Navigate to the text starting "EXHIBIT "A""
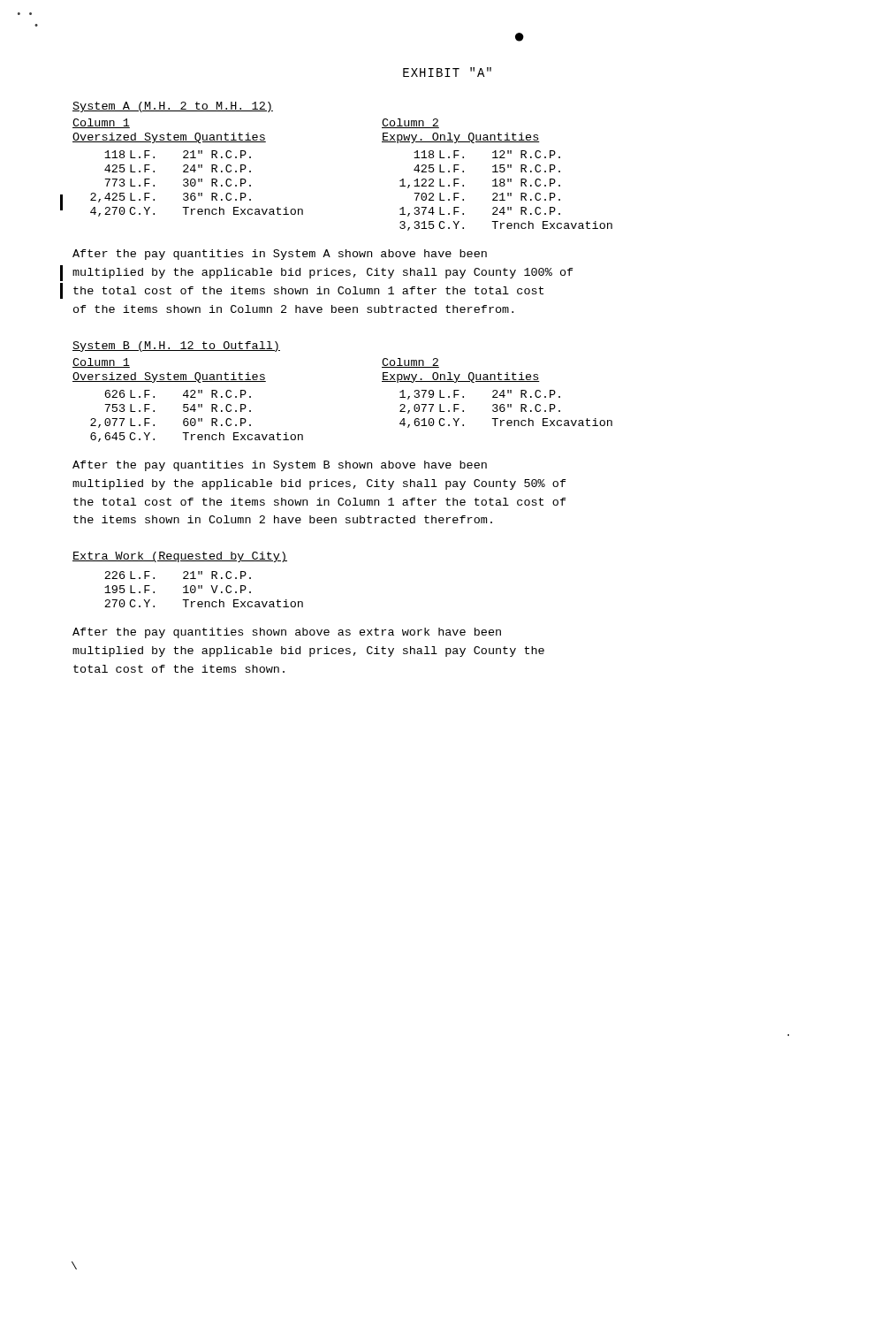Screen dimensions: 1326x896 (x=448, y=73)
